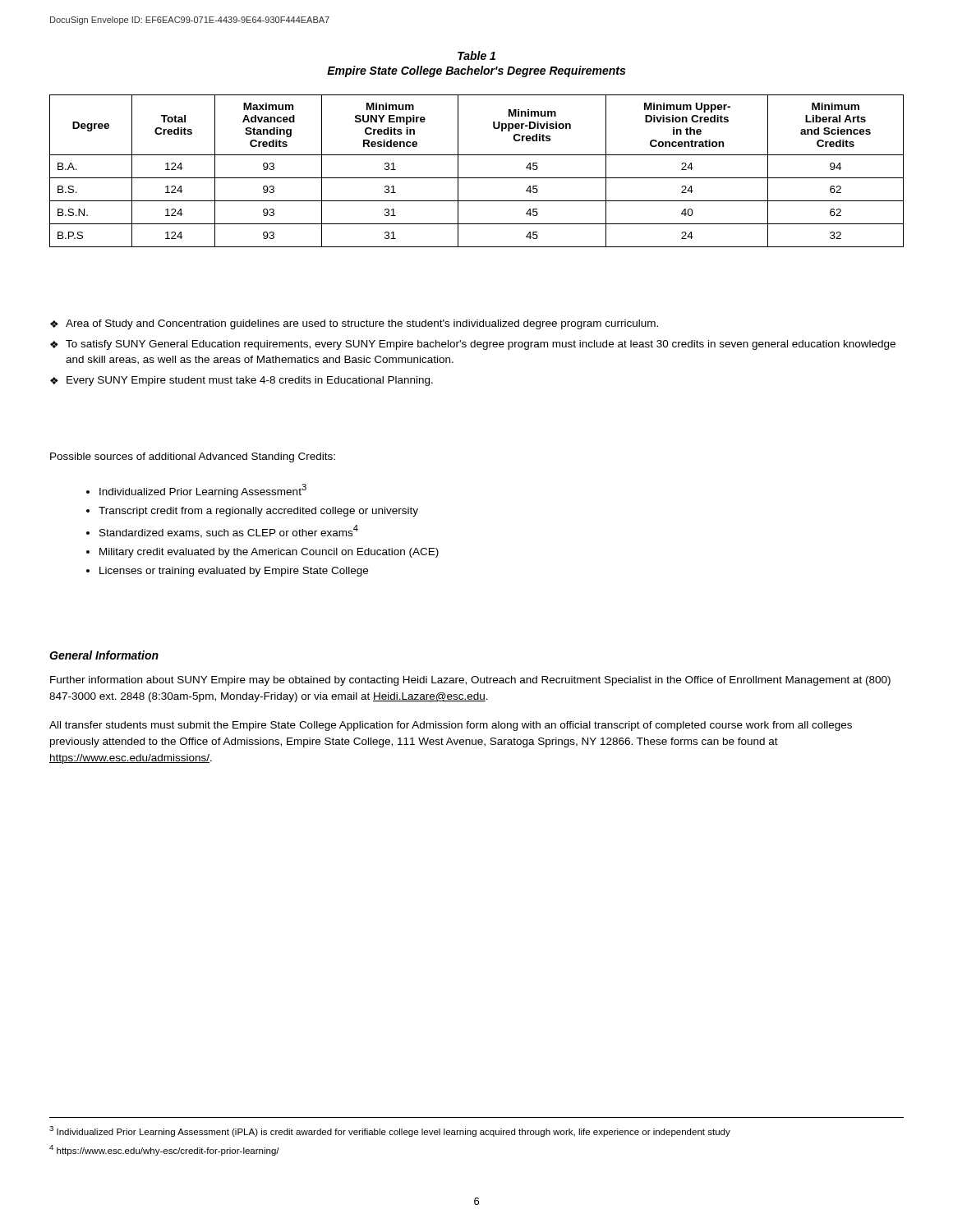Click on the passage starting "Military credit evaluated"
This screenshot has height=1232, width=953.
269,551
